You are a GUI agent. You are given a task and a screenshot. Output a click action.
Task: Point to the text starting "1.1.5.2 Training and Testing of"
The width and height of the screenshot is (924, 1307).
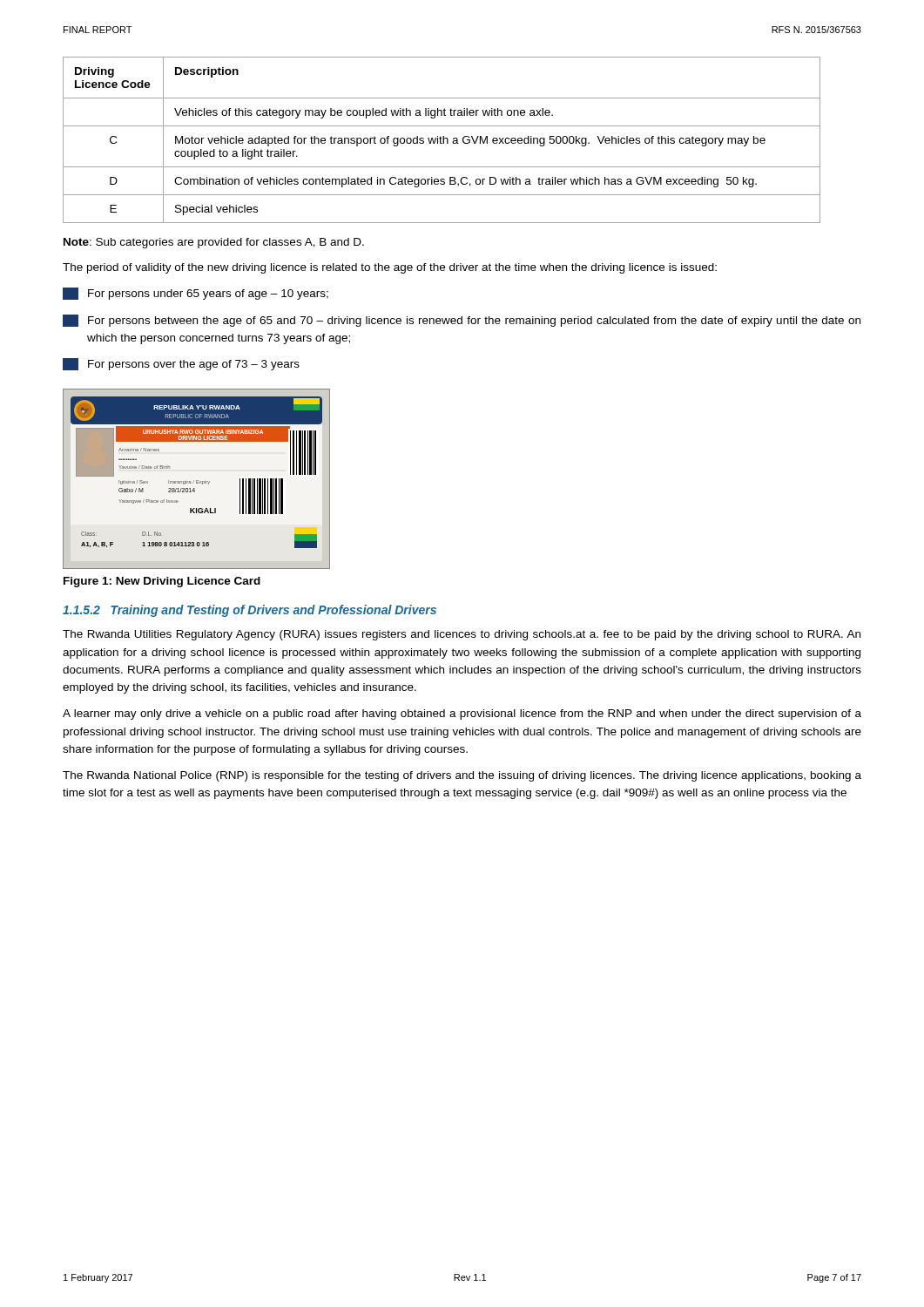click(250, 610)
